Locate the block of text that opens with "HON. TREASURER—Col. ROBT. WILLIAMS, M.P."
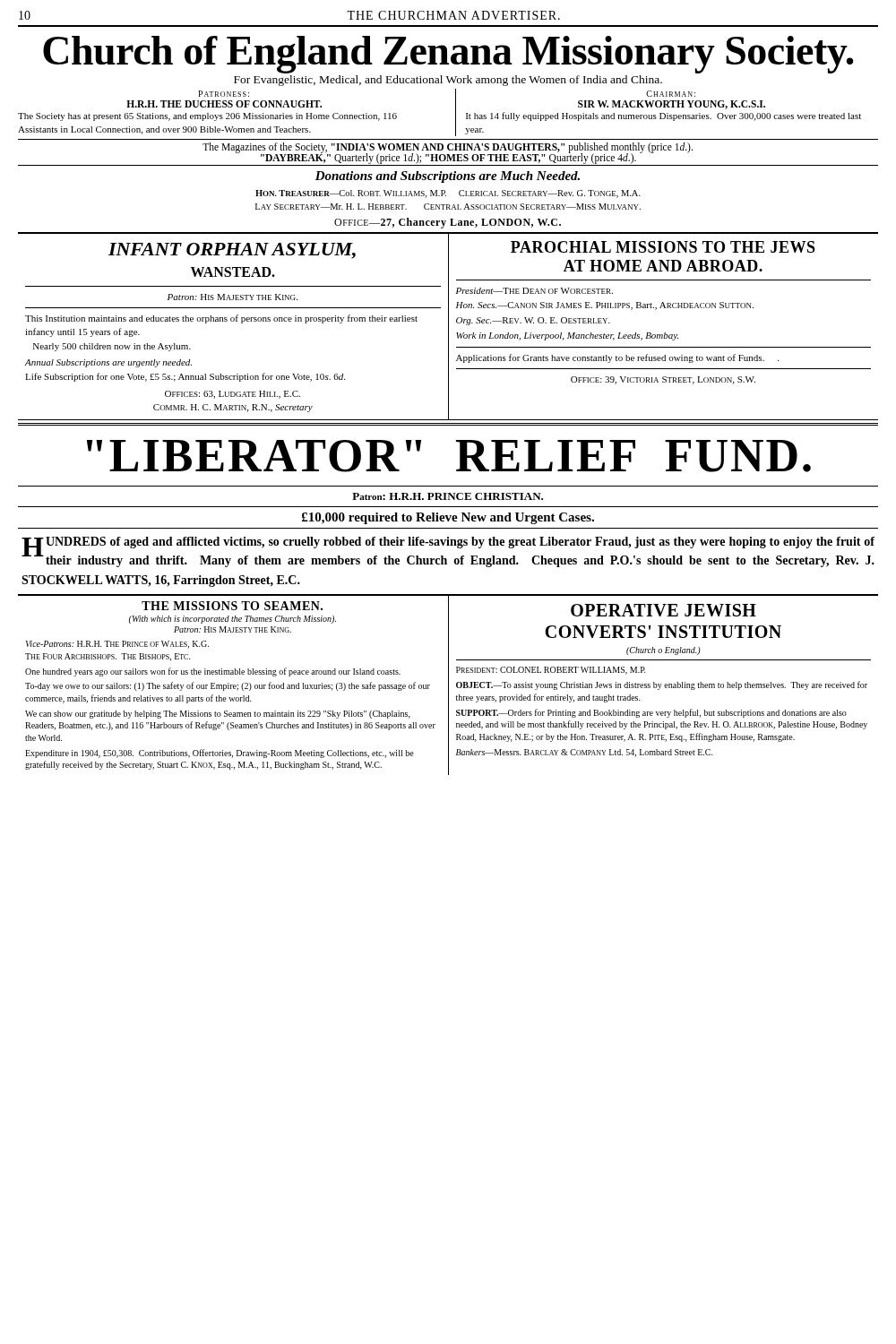Screen dimensions: 1344x896 pos(448,200)
